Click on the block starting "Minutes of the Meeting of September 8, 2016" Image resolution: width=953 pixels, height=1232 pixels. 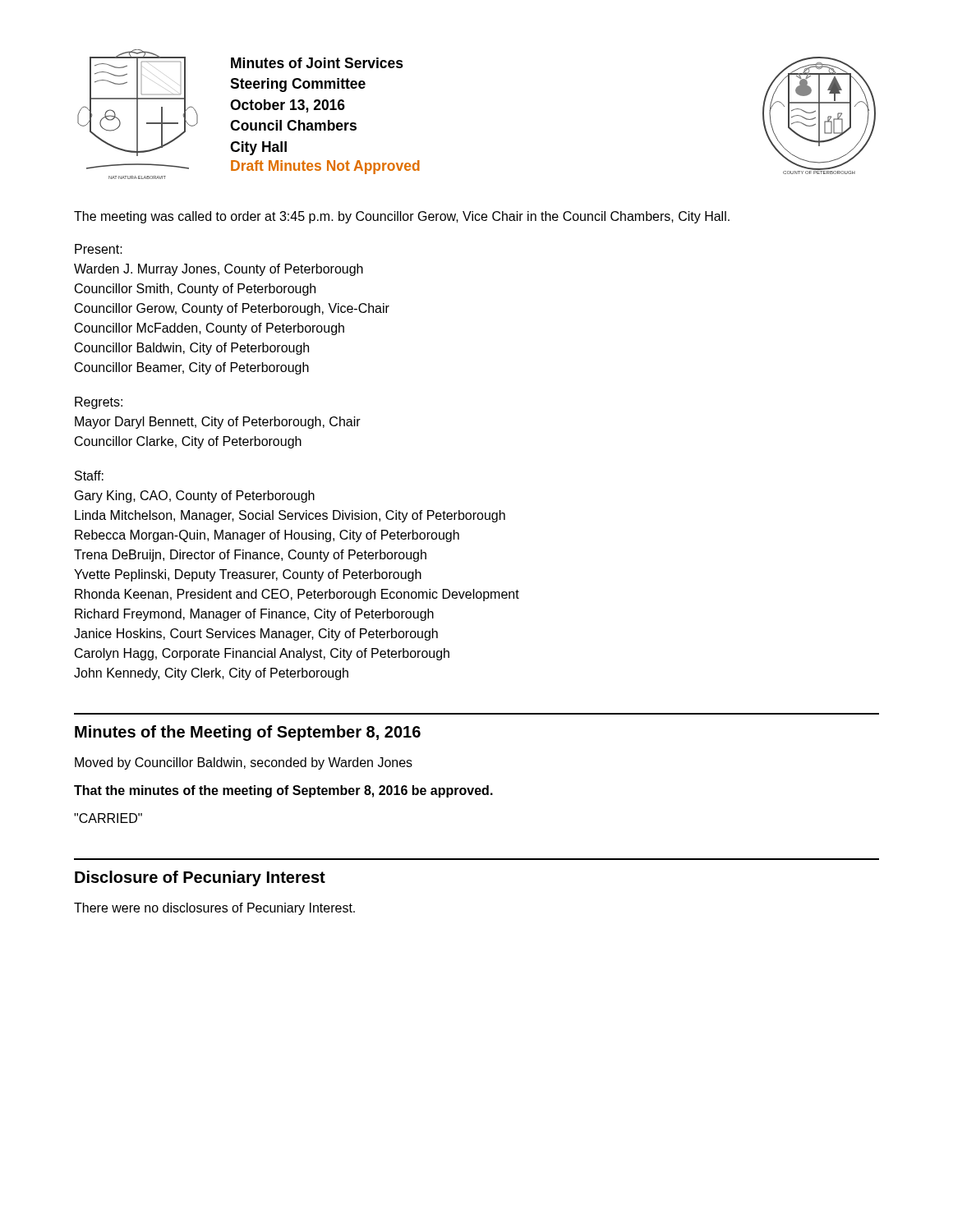(x=247, y=732)
